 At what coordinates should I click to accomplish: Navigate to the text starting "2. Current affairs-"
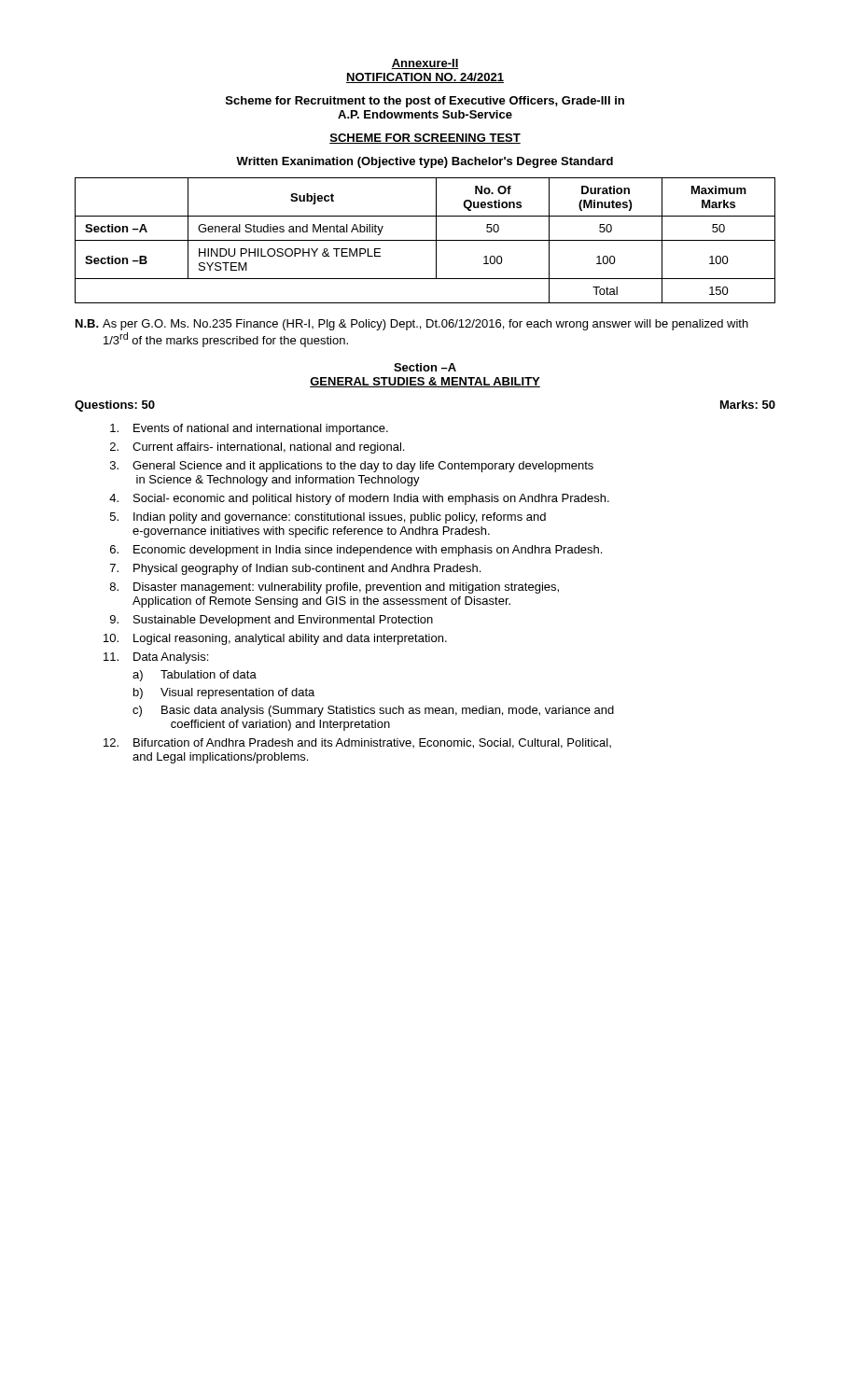257,448
